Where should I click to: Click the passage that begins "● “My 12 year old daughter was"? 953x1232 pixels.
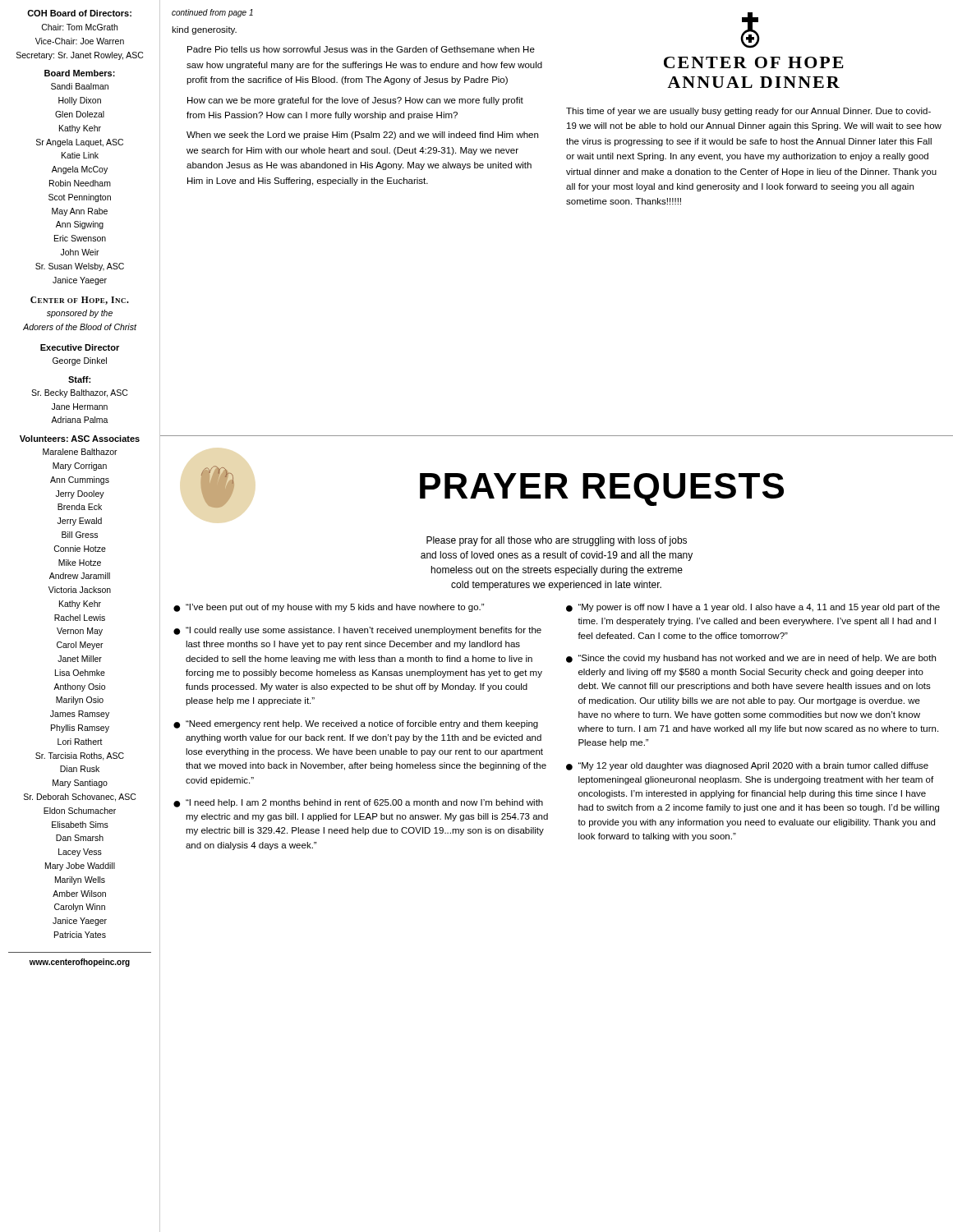(x=753, y=801)
